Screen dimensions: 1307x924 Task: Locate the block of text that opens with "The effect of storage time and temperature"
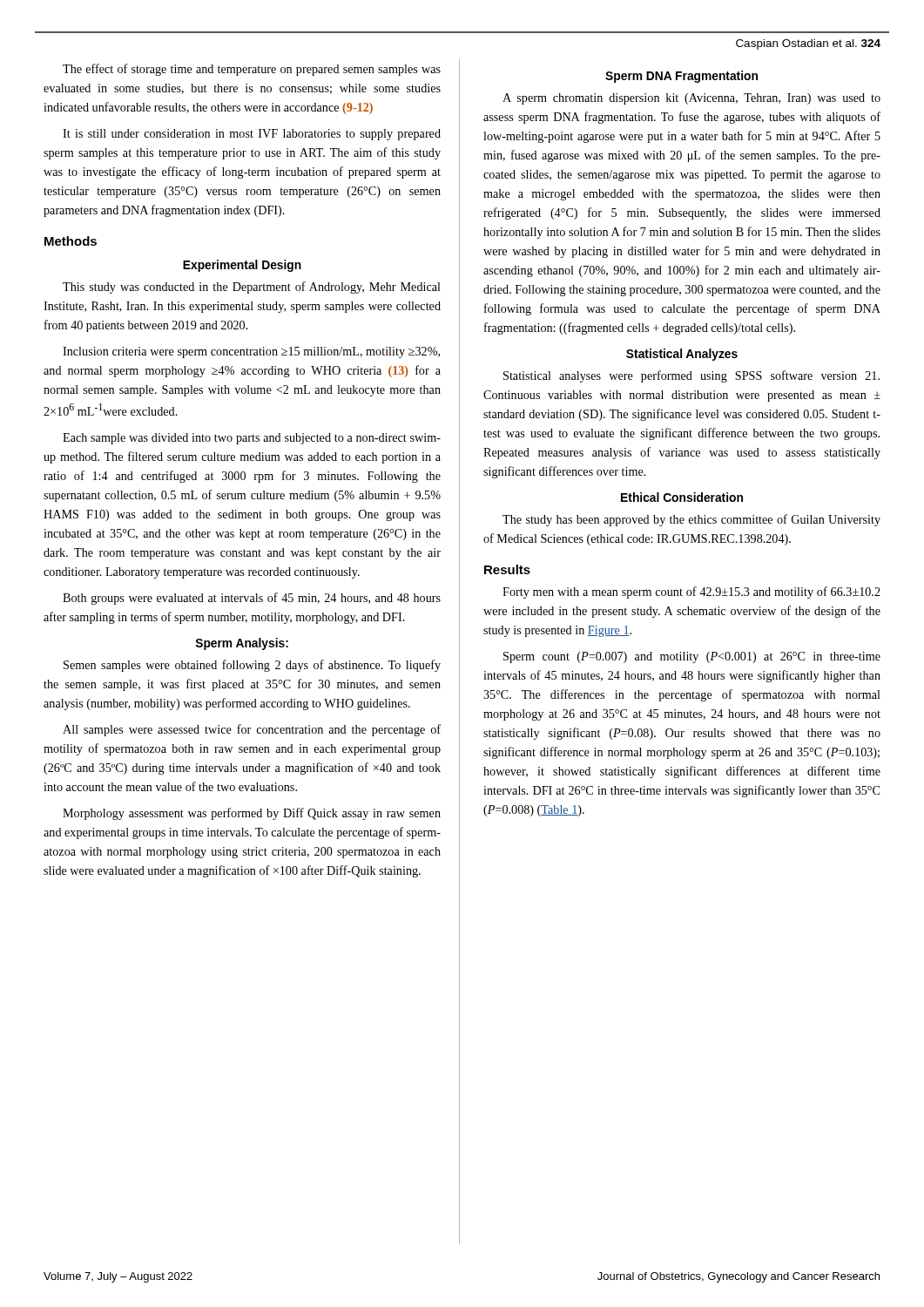242,88
